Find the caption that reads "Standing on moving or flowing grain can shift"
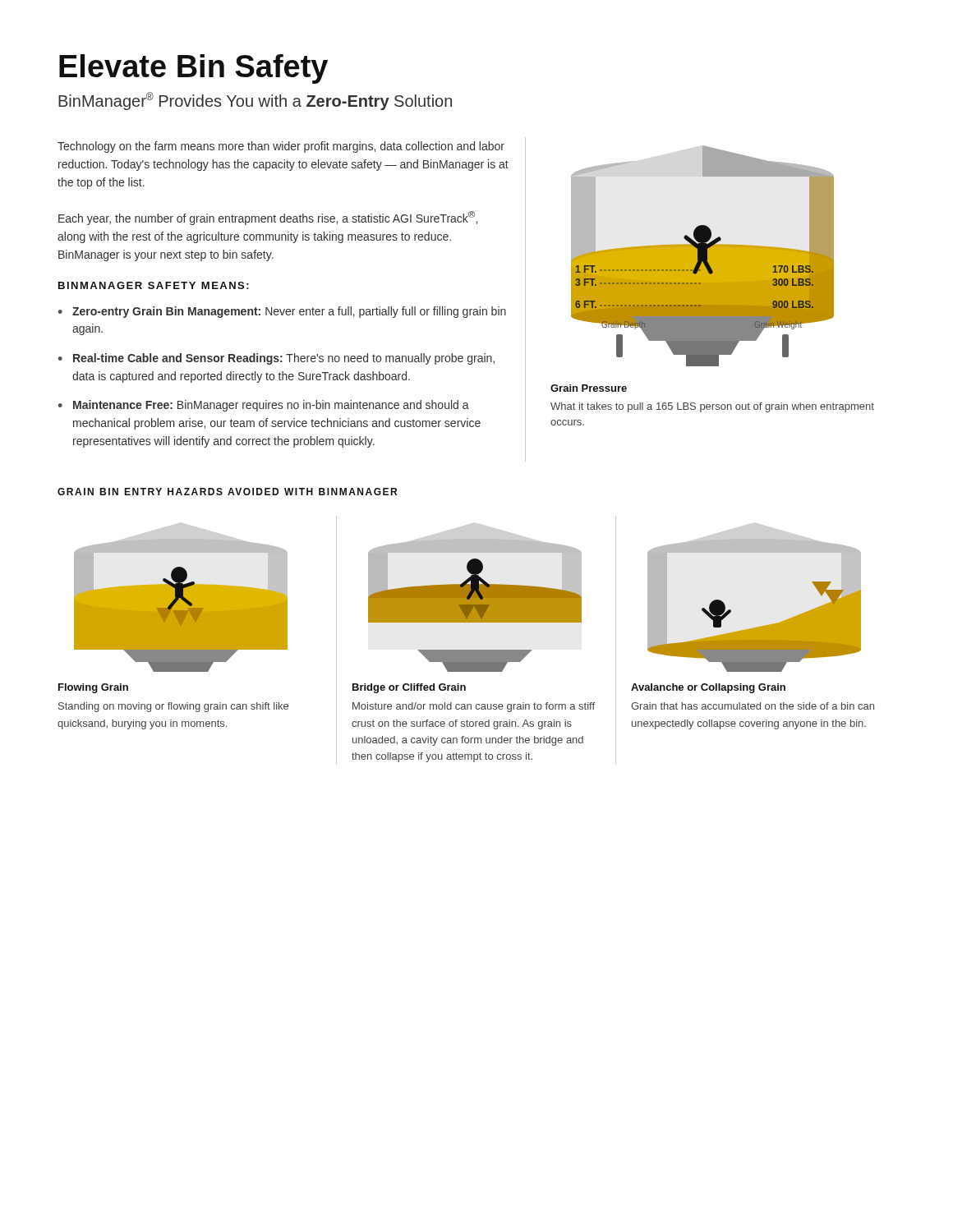 (173, 715)
